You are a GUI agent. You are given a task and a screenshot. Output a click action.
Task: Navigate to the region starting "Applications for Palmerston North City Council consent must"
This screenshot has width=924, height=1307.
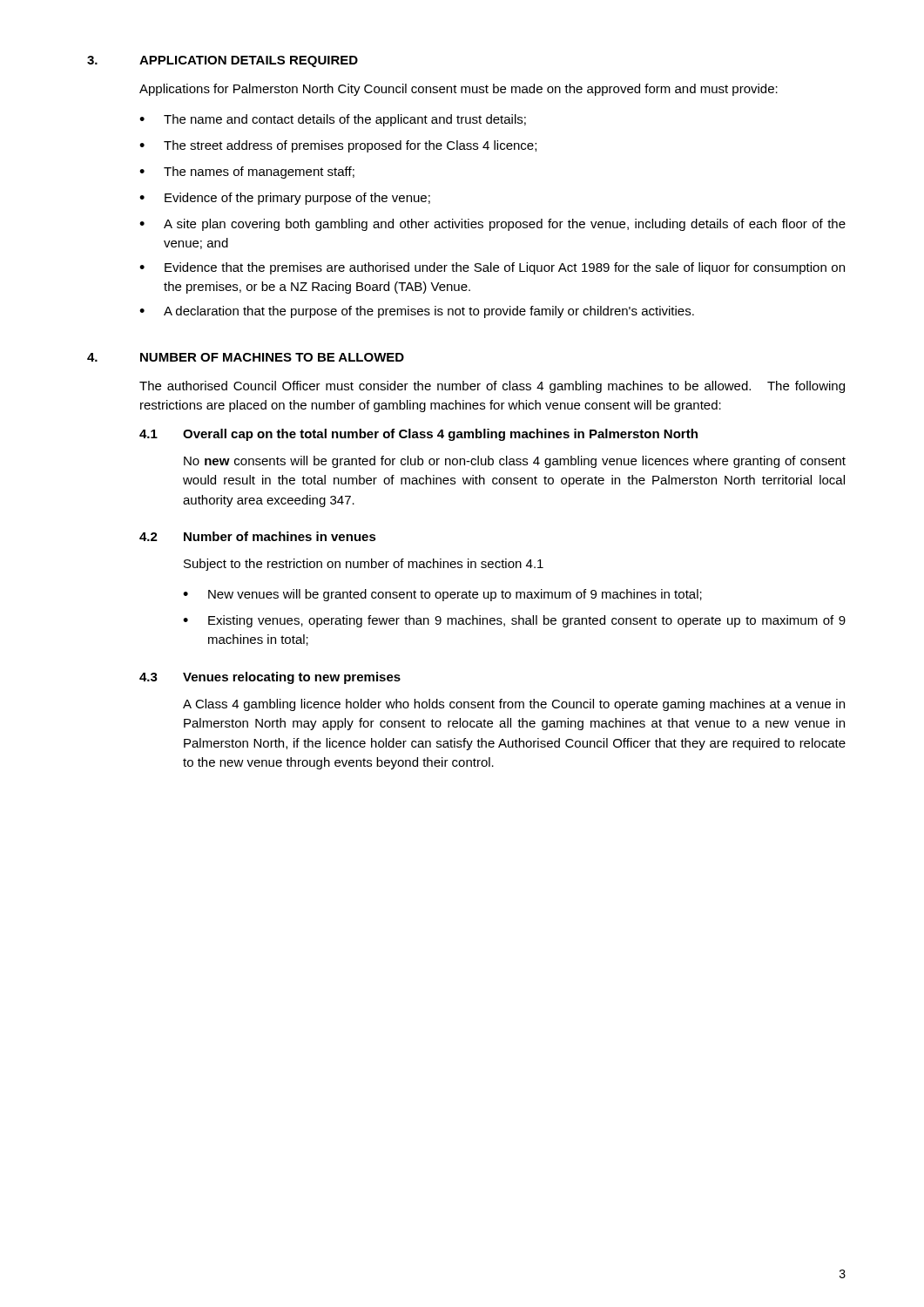point(459,88)
